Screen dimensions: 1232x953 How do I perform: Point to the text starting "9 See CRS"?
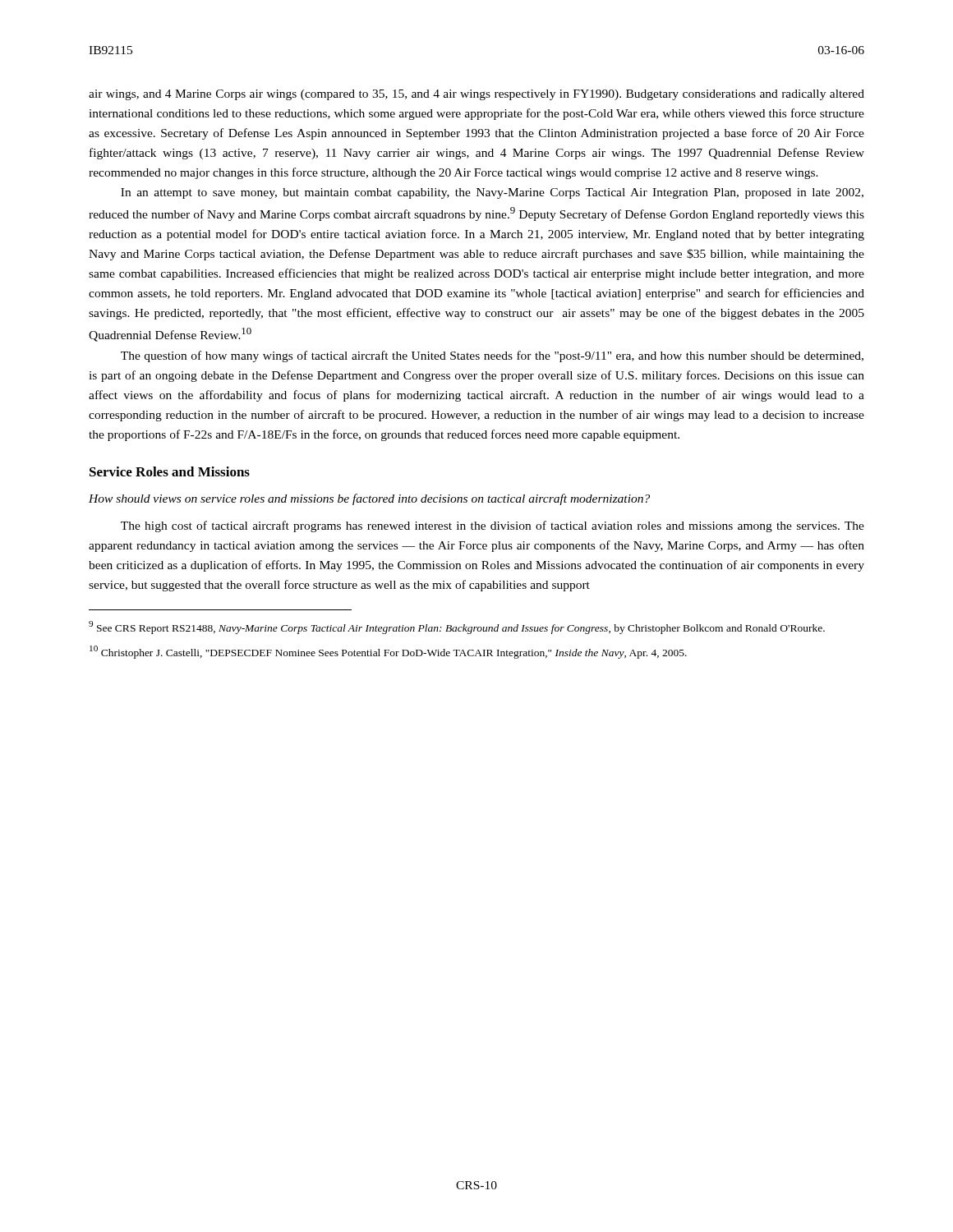tap(457, 626)
